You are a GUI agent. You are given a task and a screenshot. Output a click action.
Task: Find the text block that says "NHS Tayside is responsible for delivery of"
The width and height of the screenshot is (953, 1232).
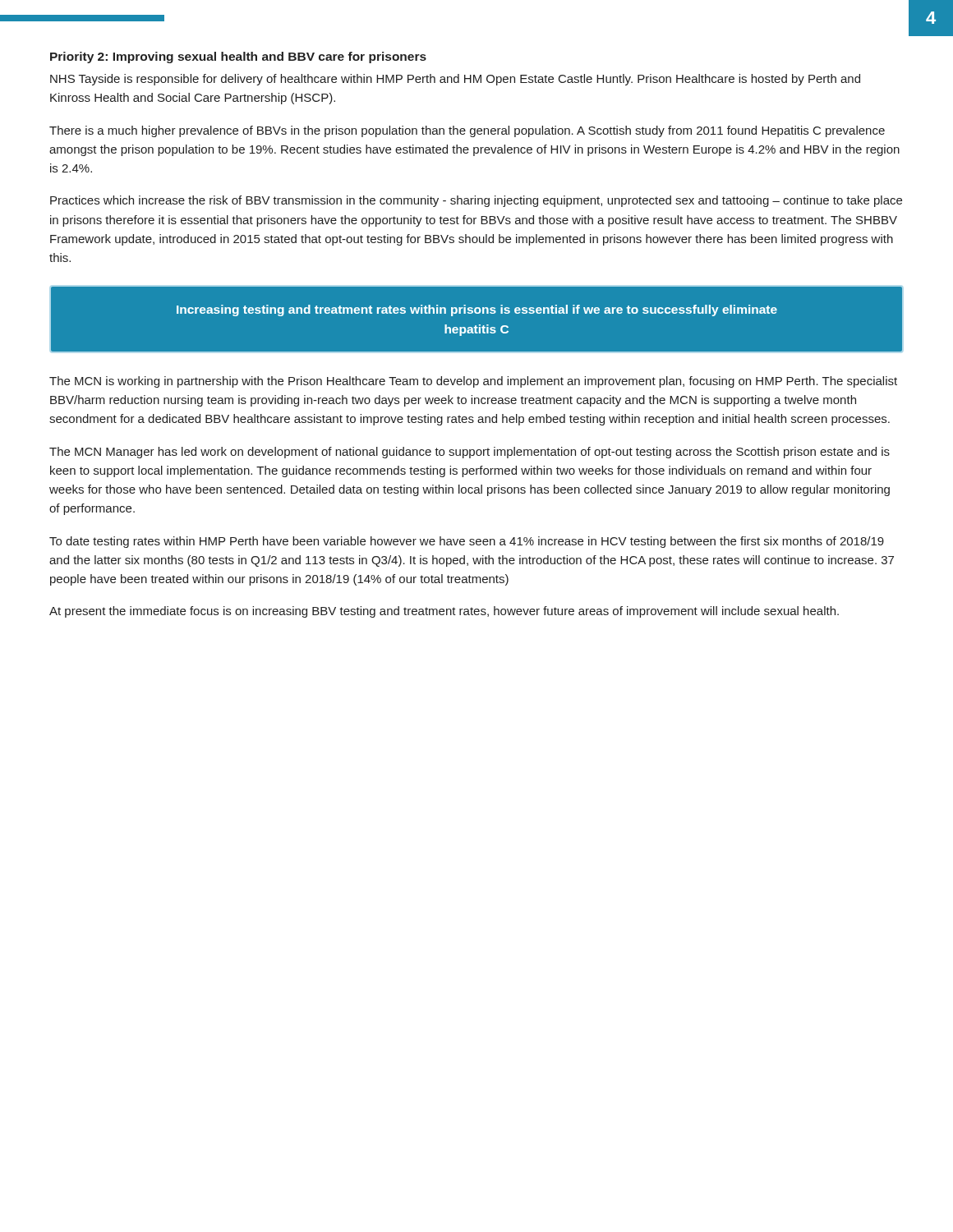pyautogui.click(x=455, y=88)
